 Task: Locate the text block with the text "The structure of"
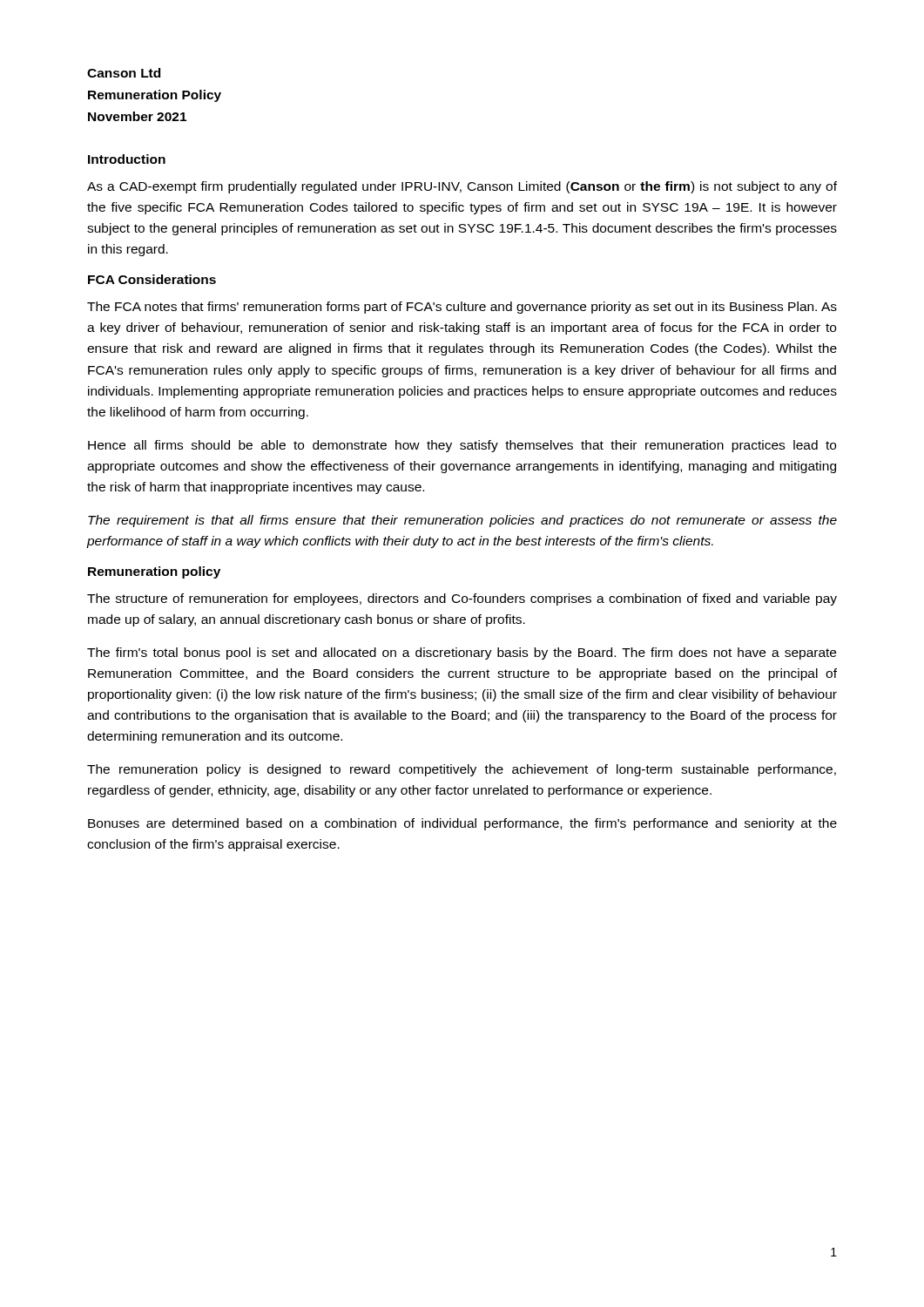click(462, 609)
